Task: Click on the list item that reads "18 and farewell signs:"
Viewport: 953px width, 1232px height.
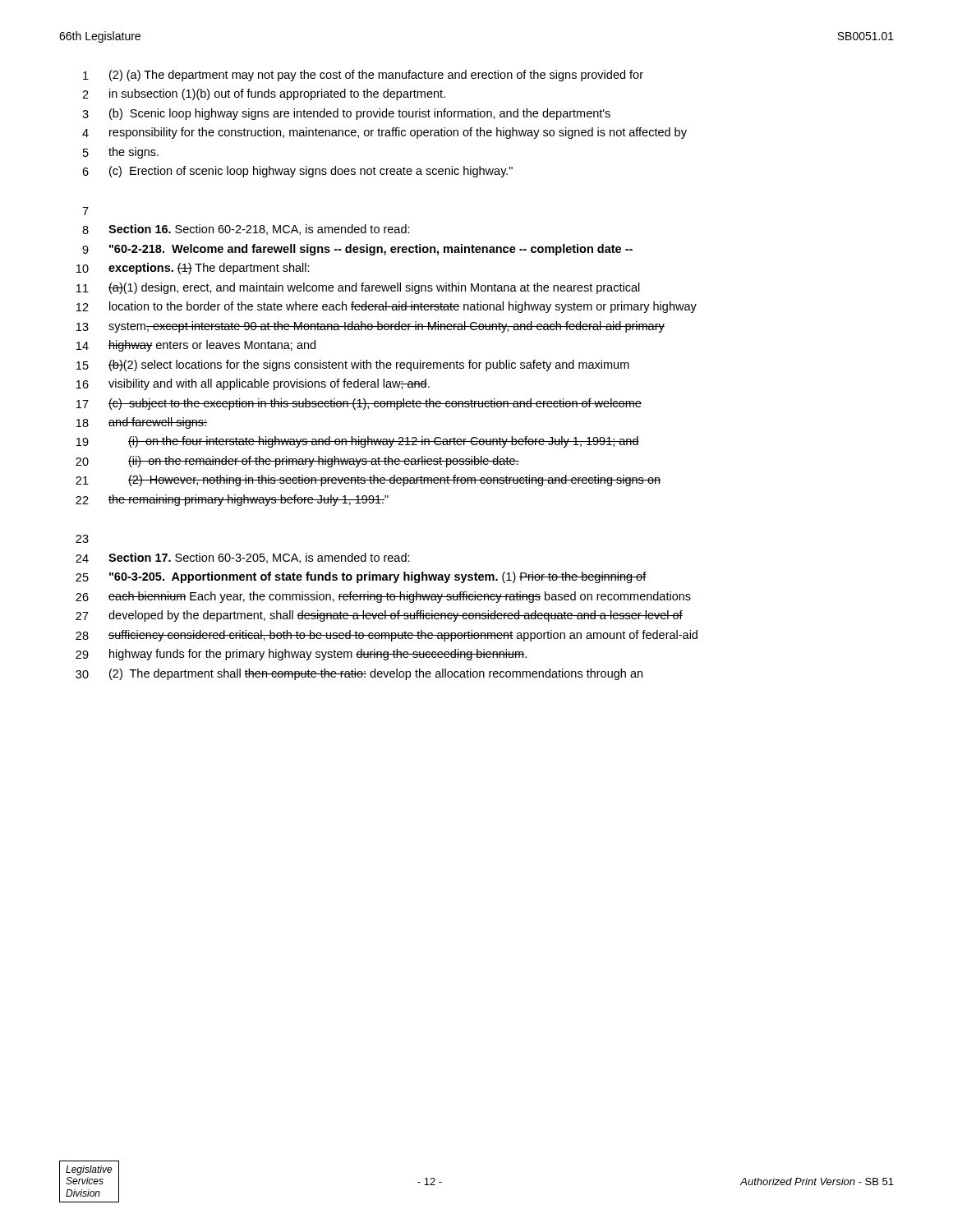Action: 142,423
